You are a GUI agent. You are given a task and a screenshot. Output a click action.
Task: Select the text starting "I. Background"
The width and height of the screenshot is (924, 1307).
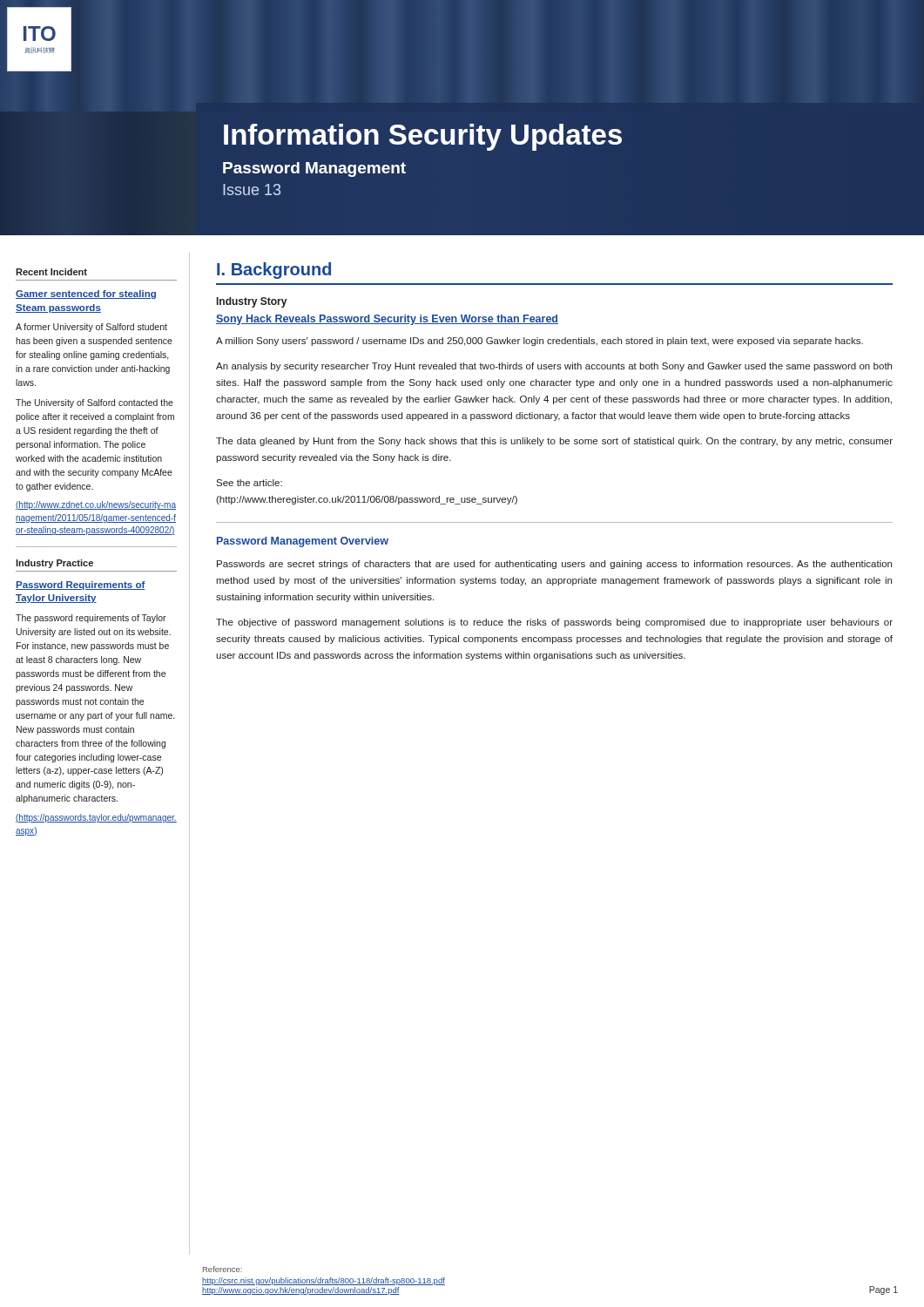(274, 269)
